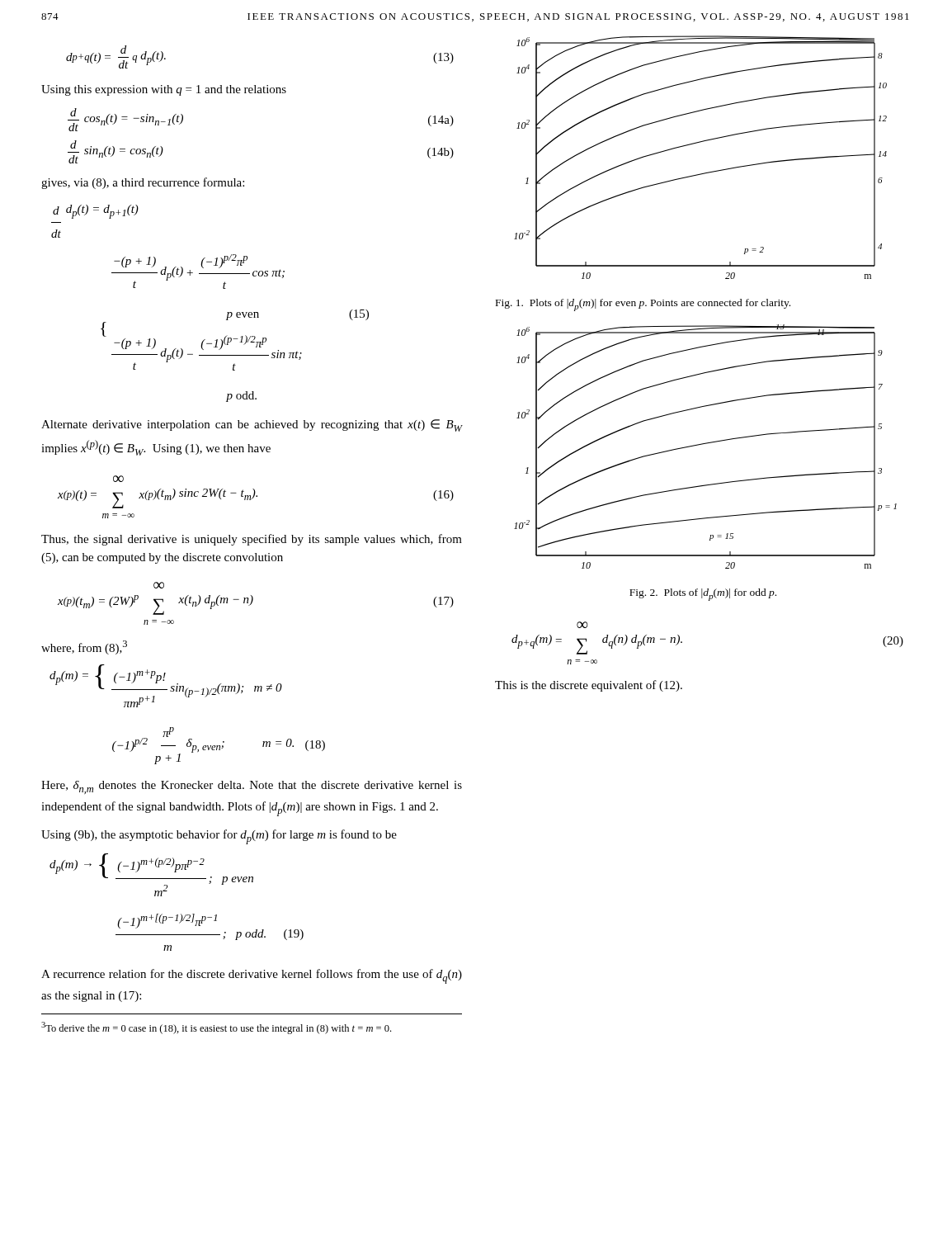
Task: Click on the region starting "dp(m) = { (−1)m+pp! πmp+1 sin(p−1)/2(πm); m ≠"
Action: (x=166, y=686)
